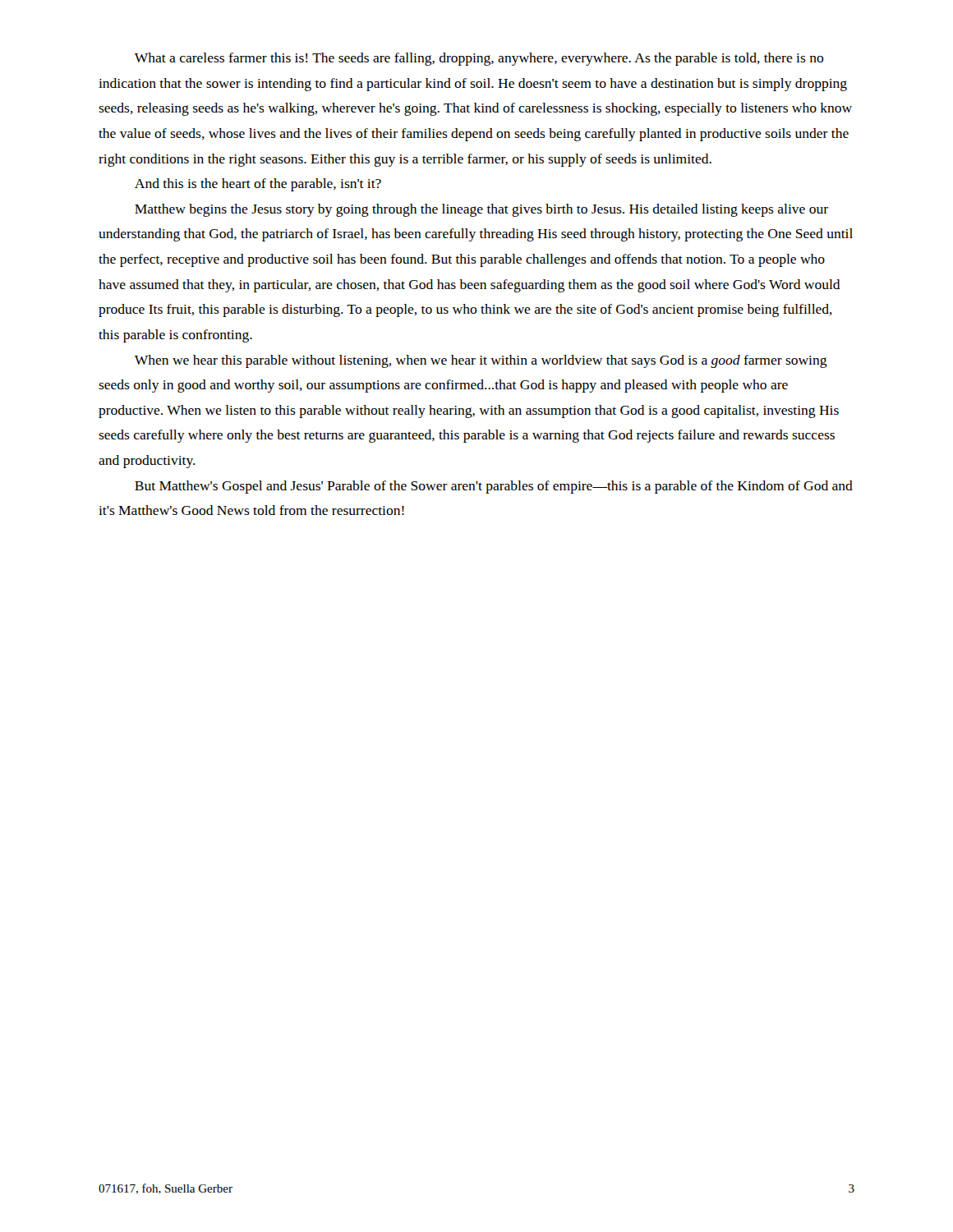Image resolution: width=953 pixels, height=1232 pixels.
Task: Locate the block of text that opens with "When we hear this parable"
Action: click(x=476, y=410)
